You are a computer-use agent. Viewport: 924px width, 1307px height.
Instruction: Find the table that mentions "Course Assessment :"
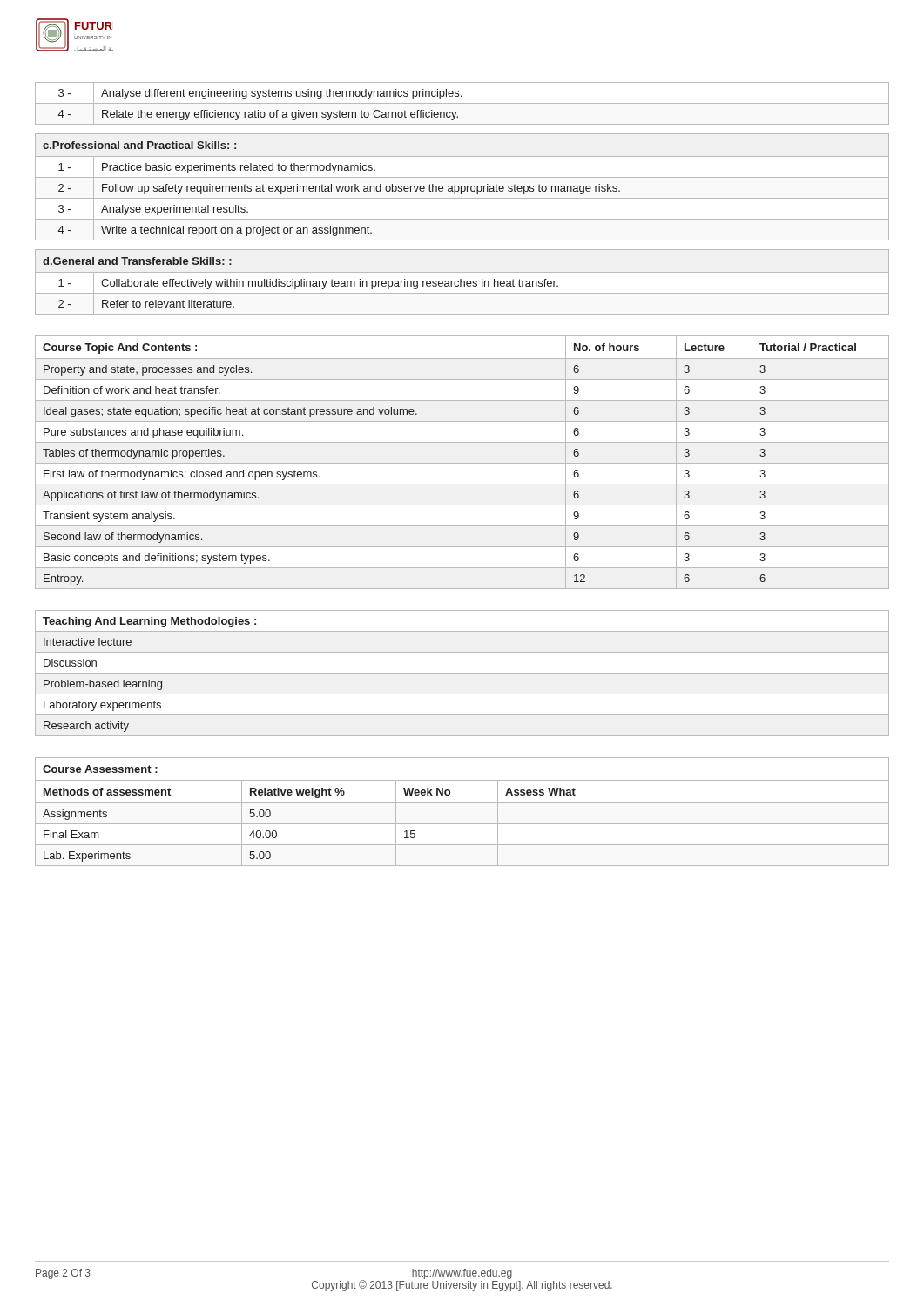462,812
